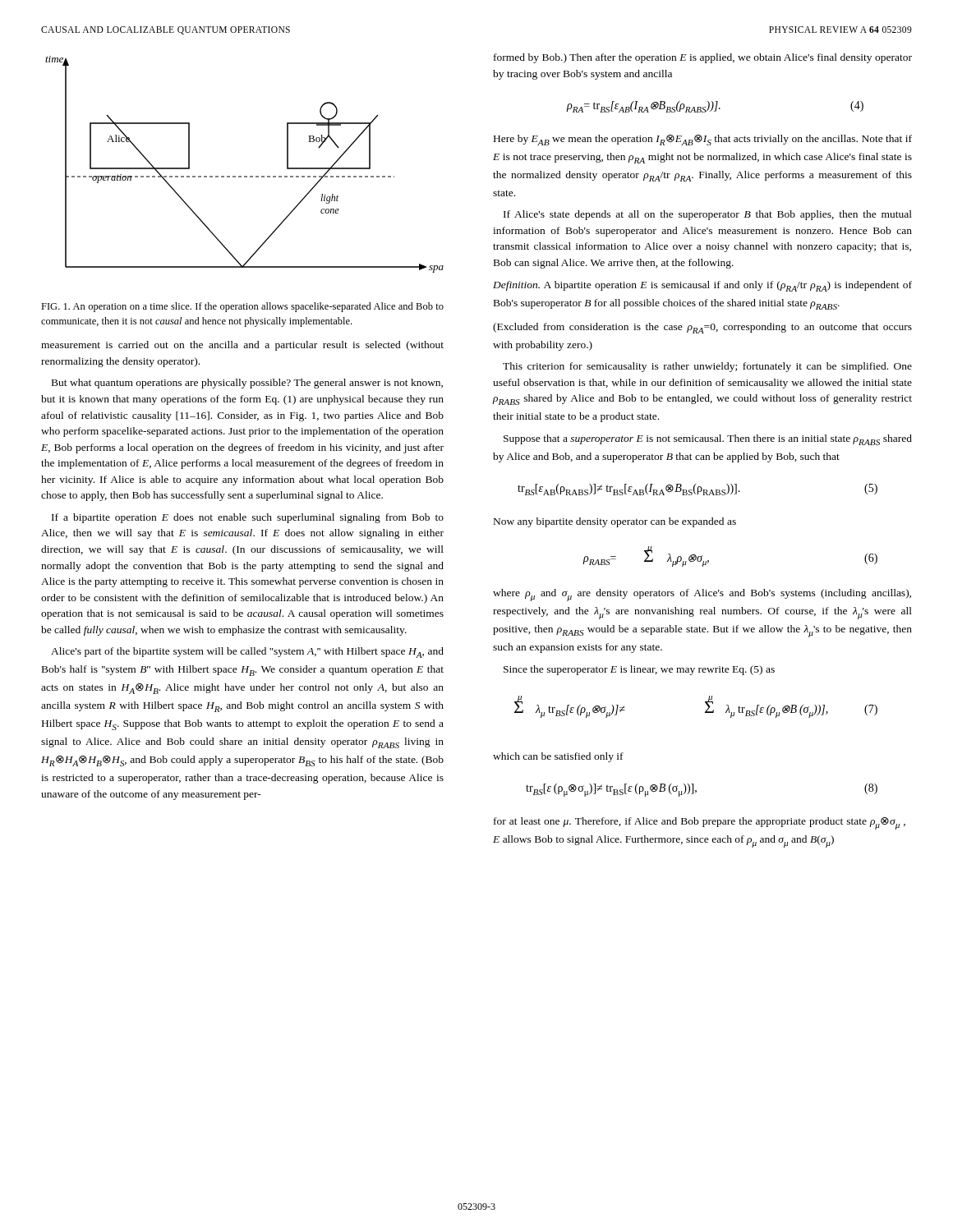Click on the element starting "FIG. 1. An operation on a time slice."

pyautogui.click(x=242, y=314)
